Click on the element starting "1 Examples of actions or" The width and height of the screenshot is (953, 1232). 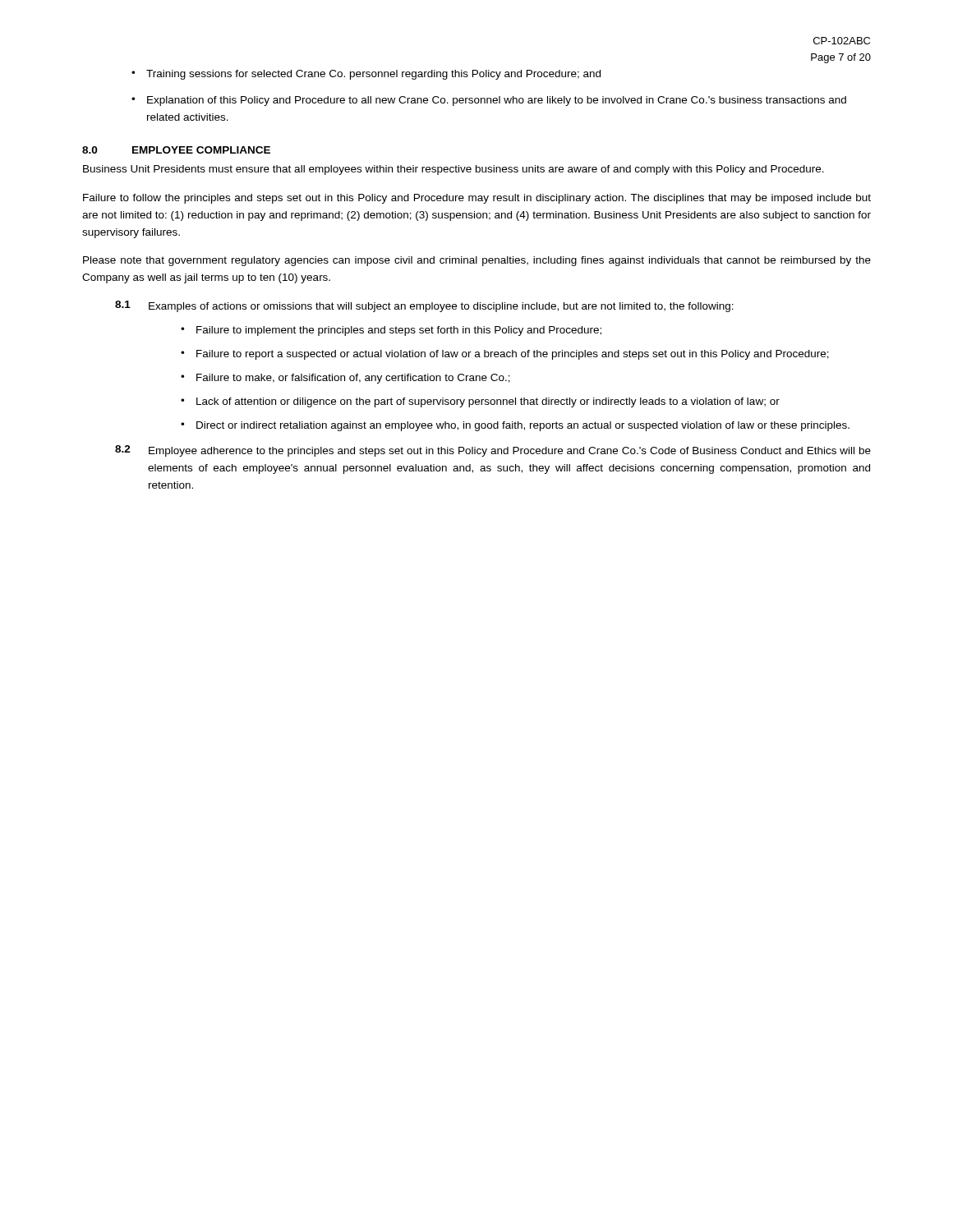tap(493, 307)
